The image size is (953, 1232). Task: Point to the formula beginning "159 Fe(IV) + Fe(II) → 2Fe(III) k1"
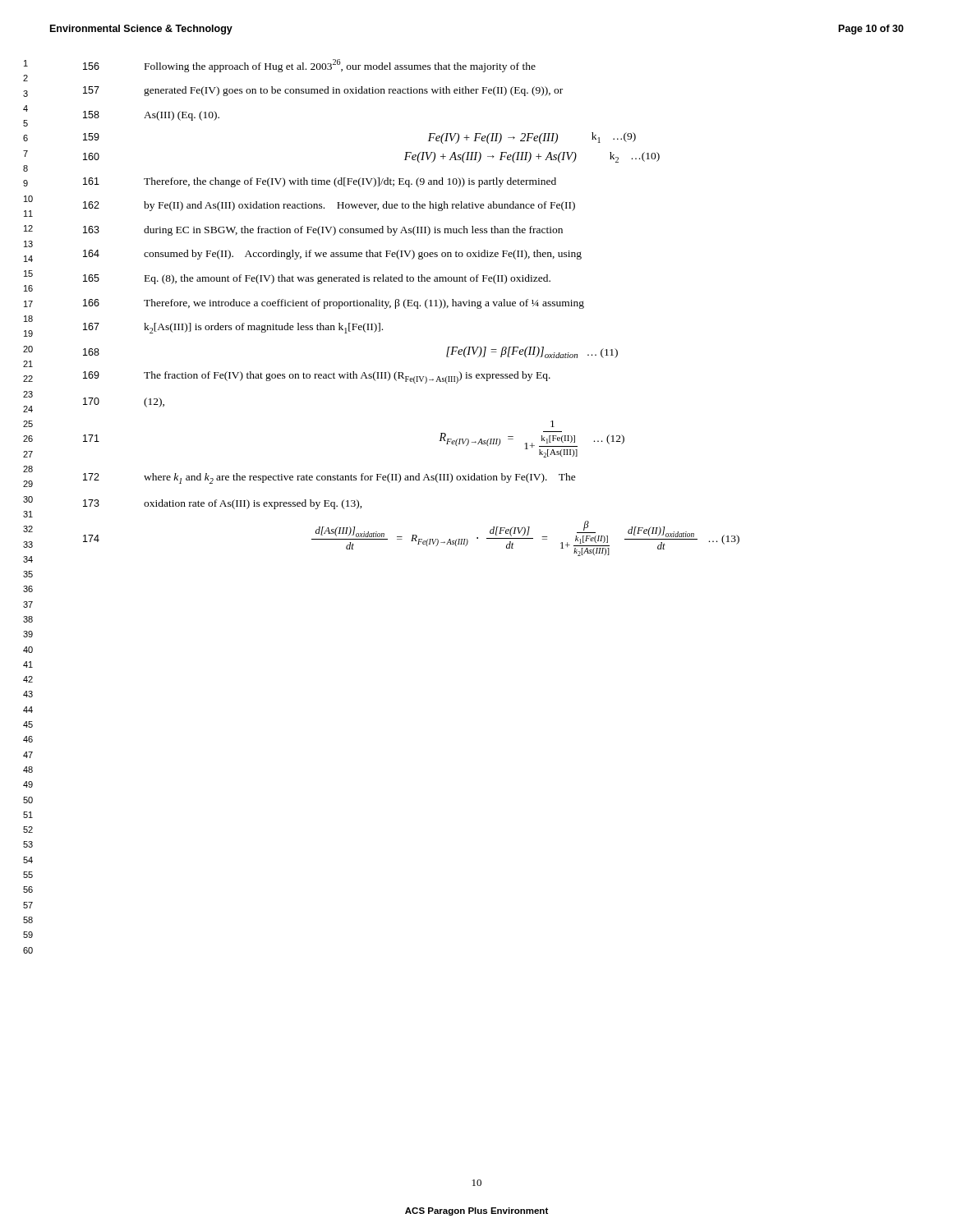tap(501, 137)
